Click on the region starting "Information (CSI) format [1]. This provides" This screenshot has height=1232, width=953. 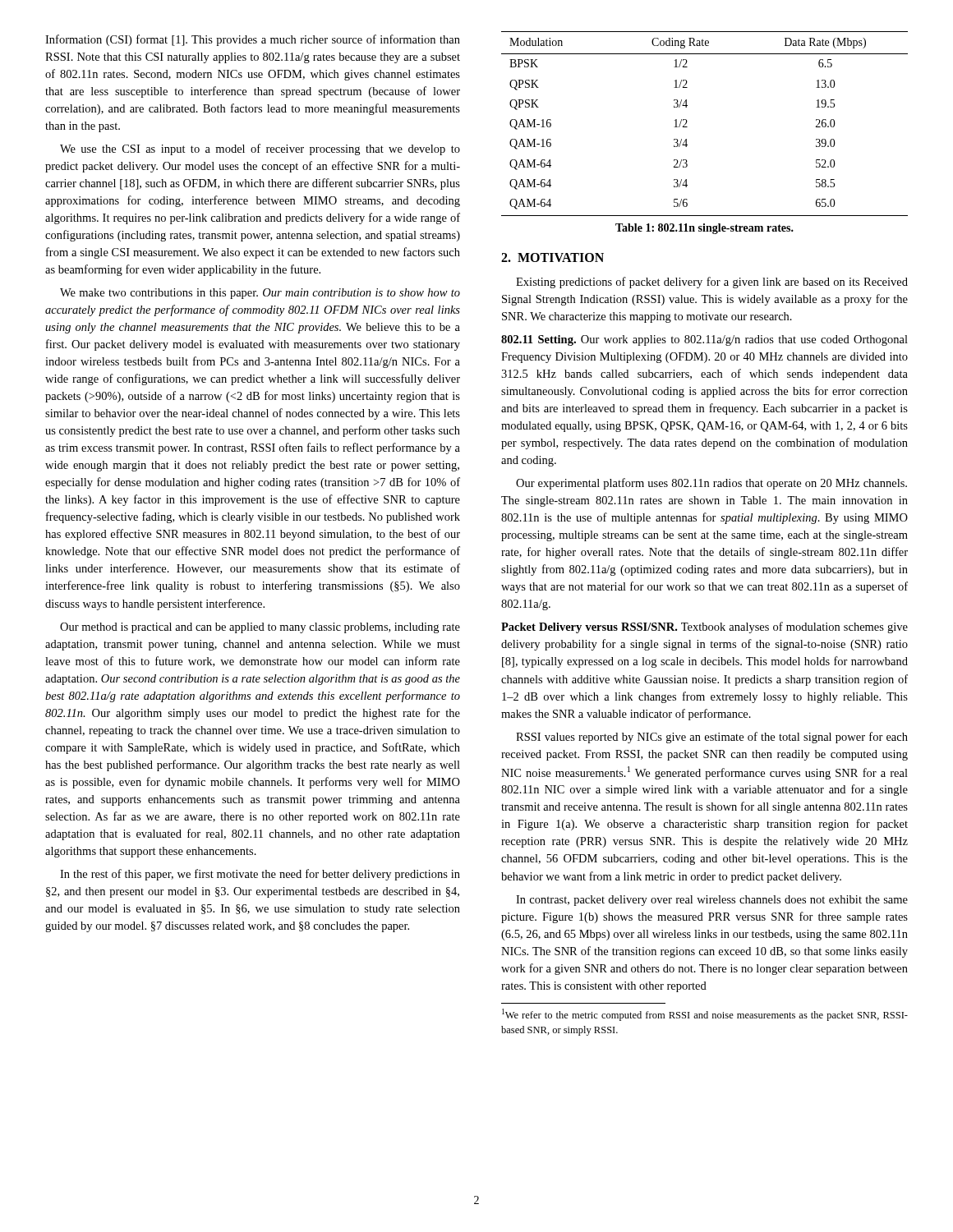pyautogui.click(x=253, y=83)
